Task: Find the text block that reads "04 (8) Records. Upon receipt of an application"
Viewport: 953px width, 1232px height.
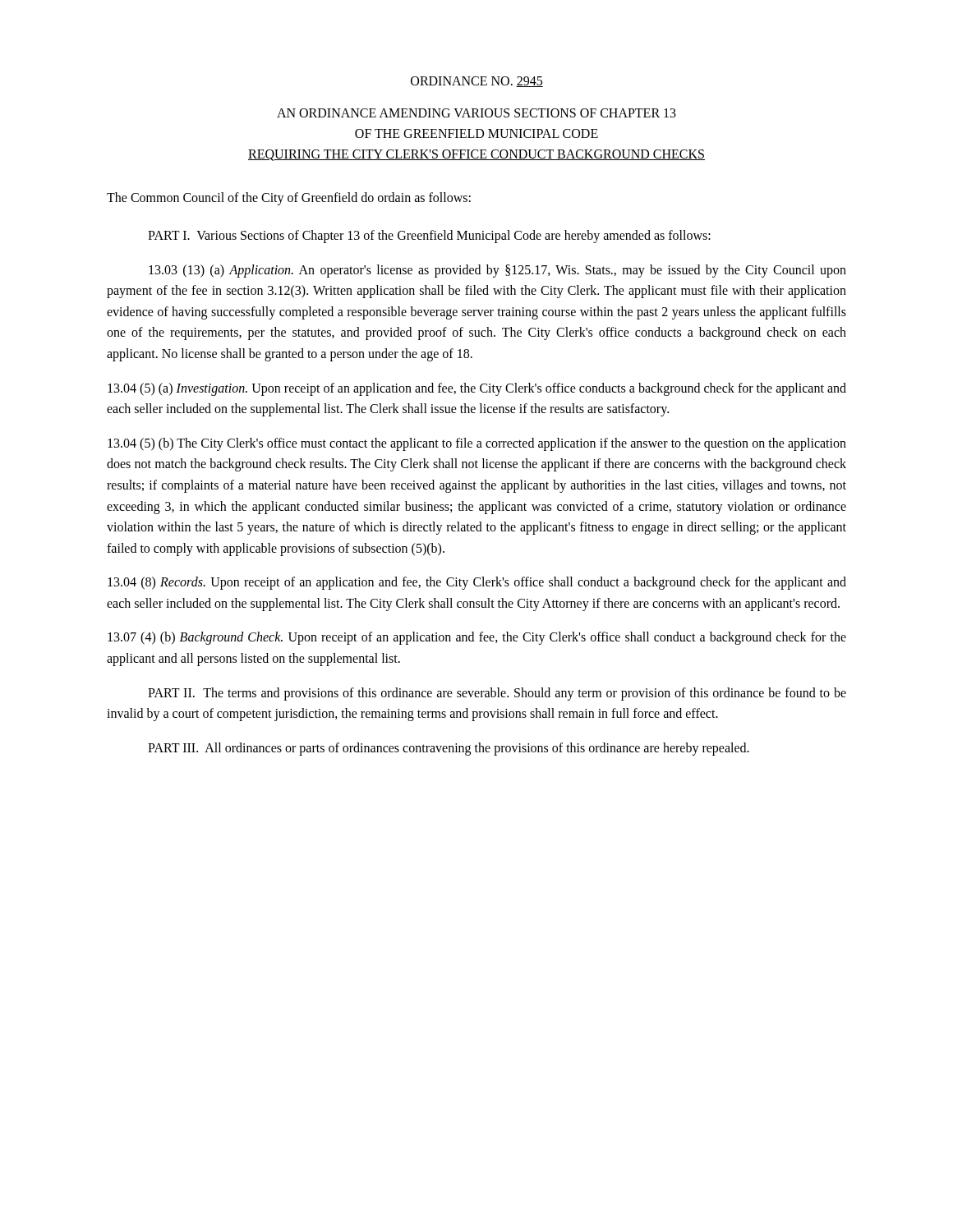Action: pyautogui.click(x=476, y=593)
